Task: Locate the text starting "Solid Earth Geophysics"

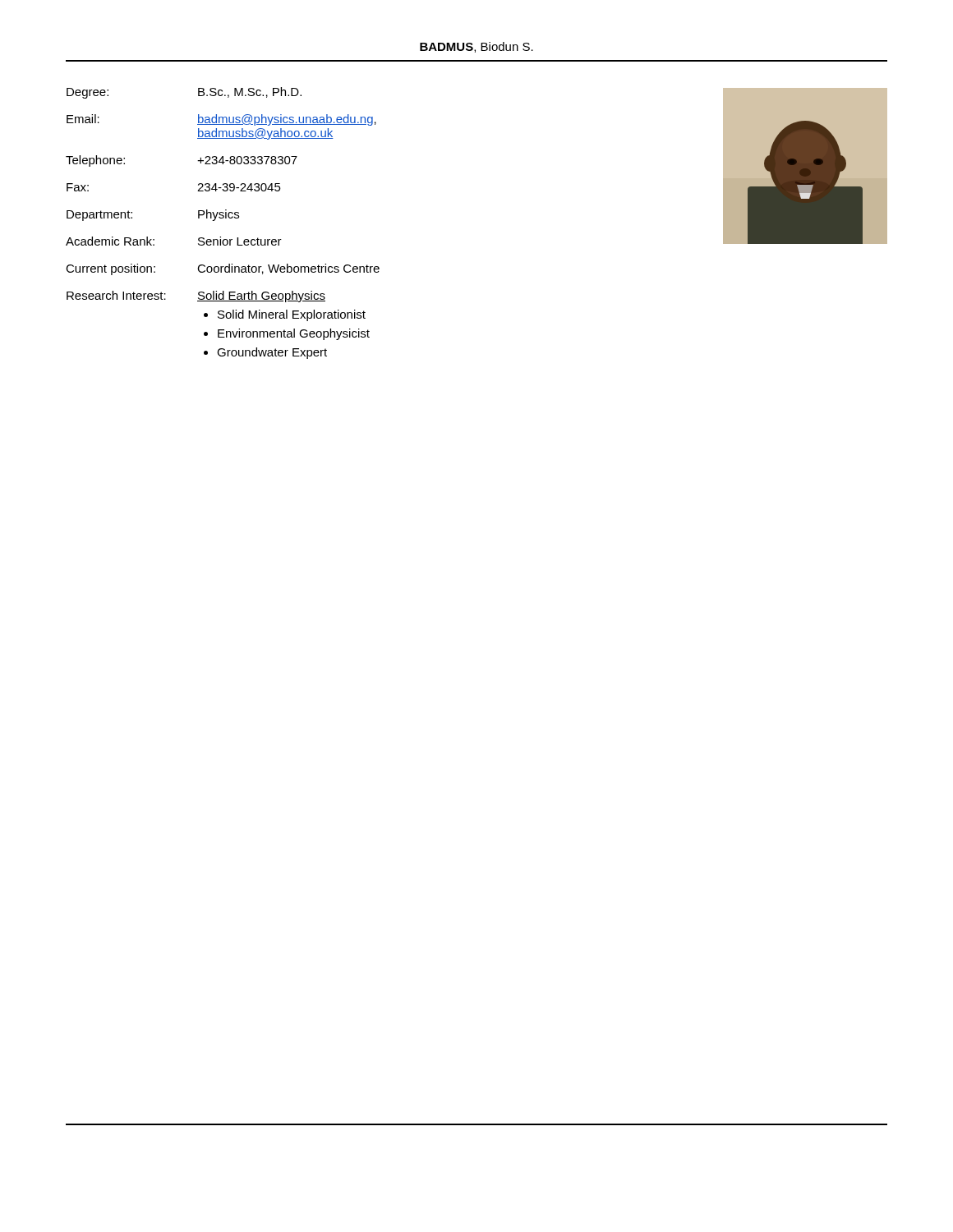Action: tap(261, 295)
